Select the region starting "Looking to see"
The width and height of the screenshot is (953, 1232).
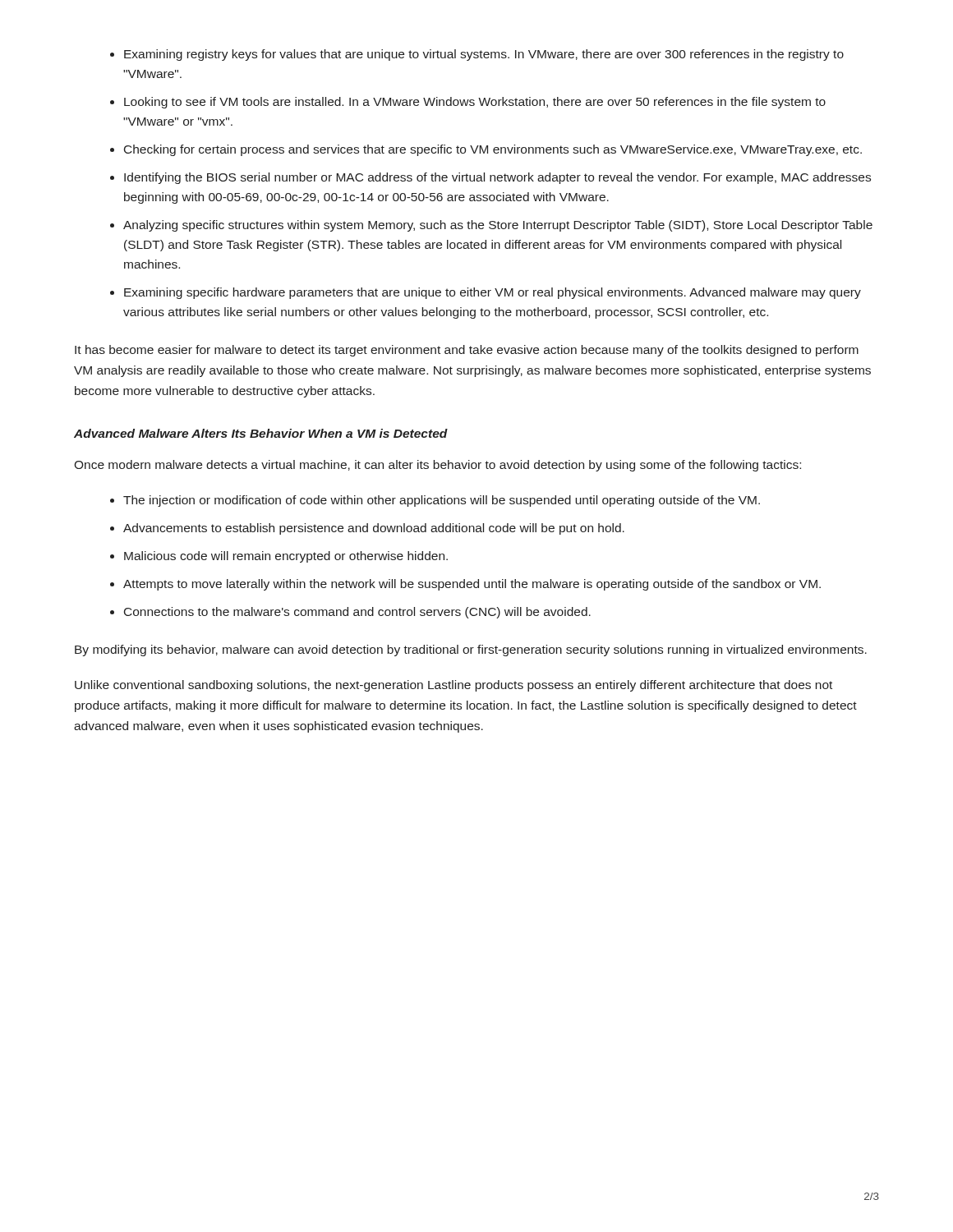[x=475, y=111]
